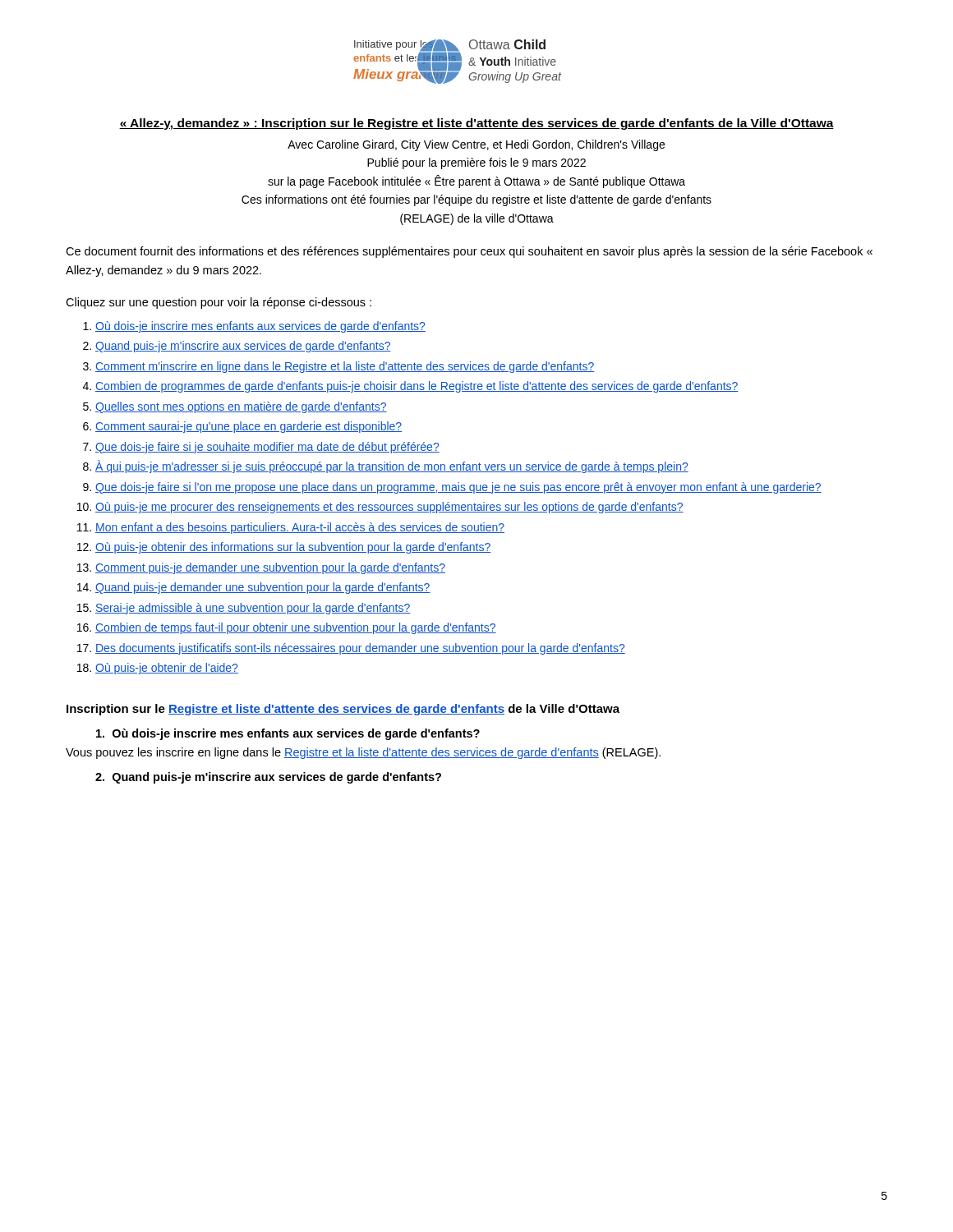Screen dimensions: 1232x953
Task: Find the block on this page that starts "2. Quand puis-je m'inscrire aux services de garde"
Action: click(x=269, y=777)
